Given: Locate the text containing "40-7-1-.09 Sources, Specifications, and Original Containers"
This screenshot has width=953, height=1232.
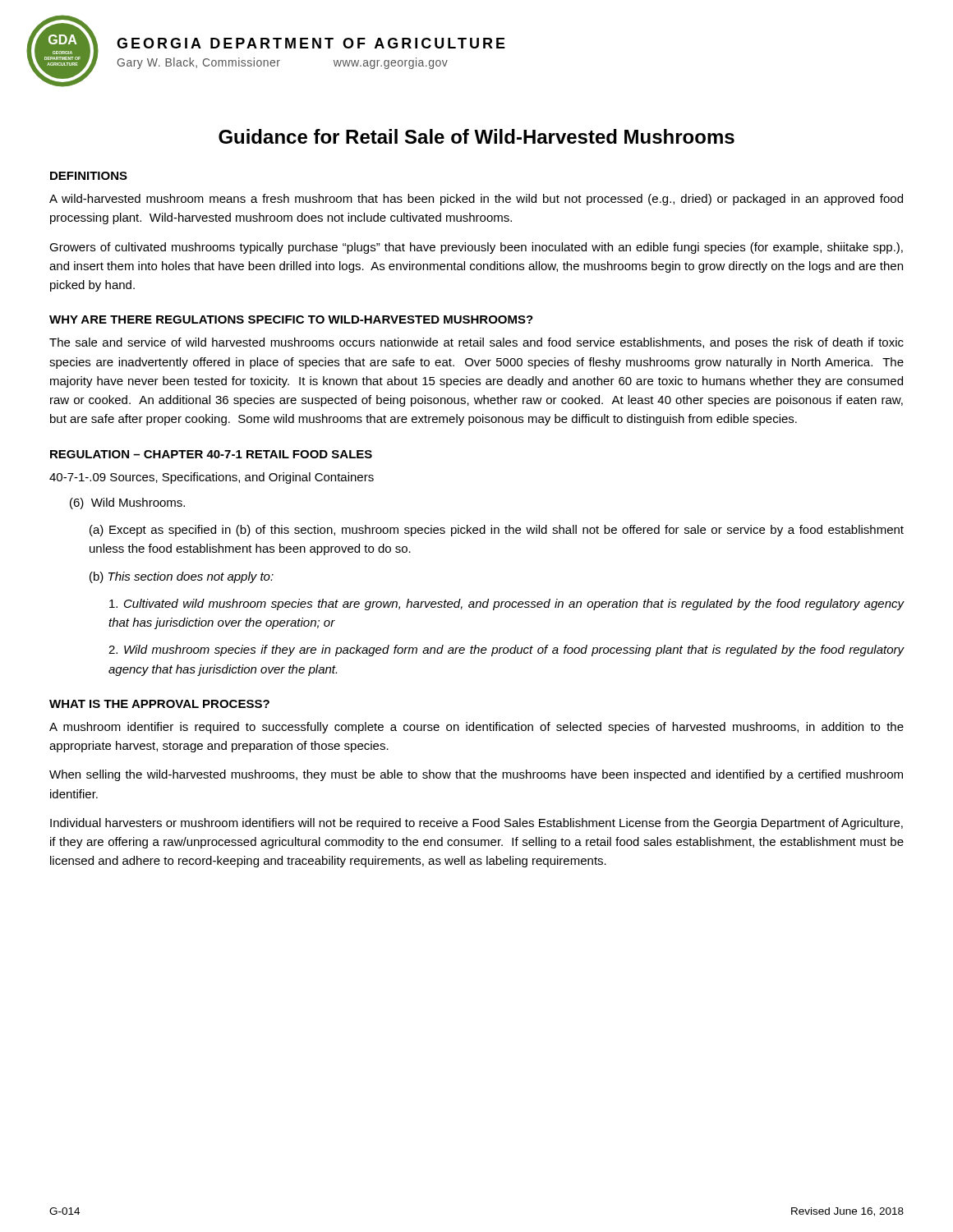Looking at the screenshot, I should (x=212, y=476).
